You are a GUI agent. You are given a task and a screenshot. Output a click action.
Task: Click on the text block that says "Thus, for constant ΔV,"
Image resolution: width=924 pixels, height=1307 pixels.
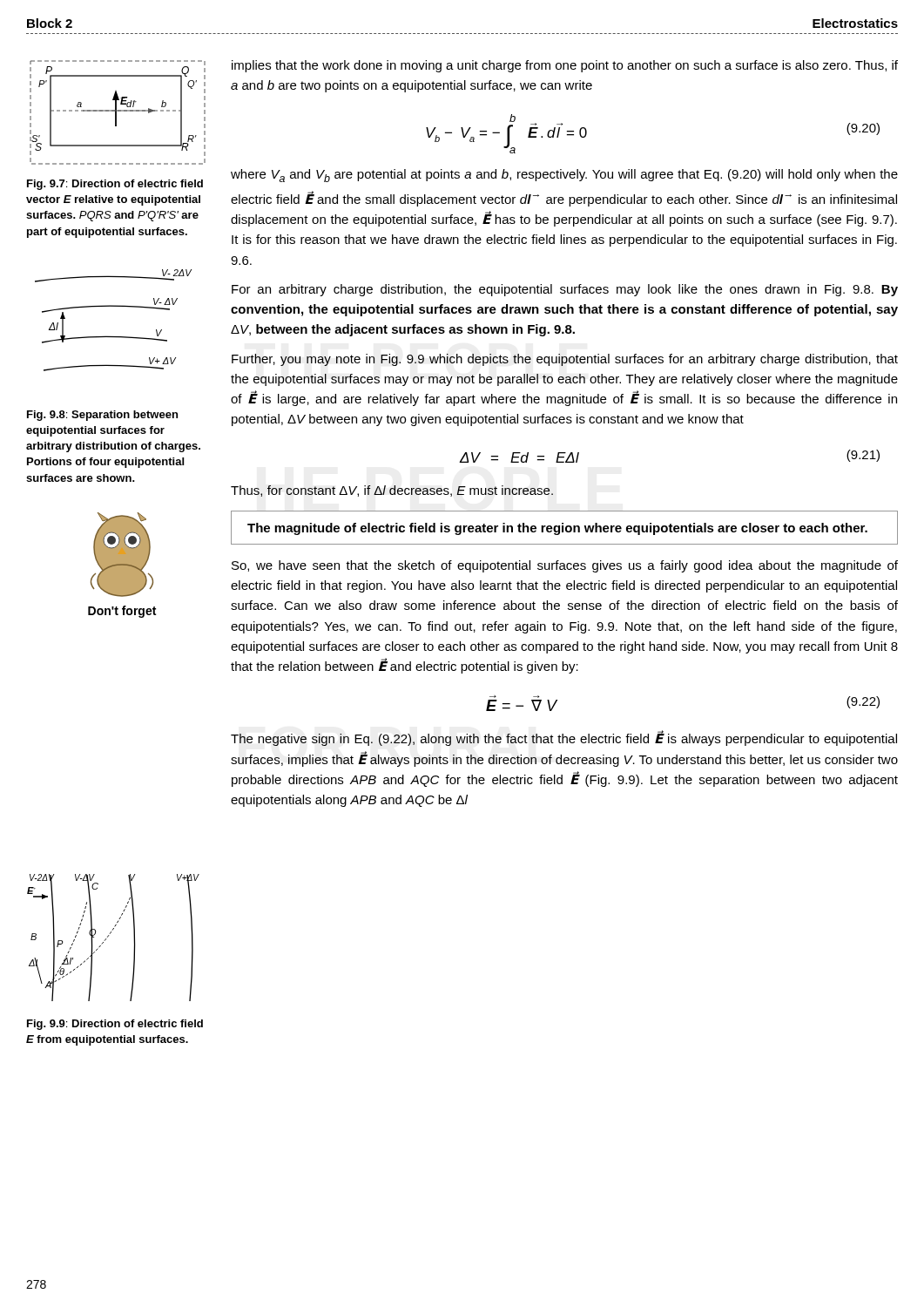[392, 490]
